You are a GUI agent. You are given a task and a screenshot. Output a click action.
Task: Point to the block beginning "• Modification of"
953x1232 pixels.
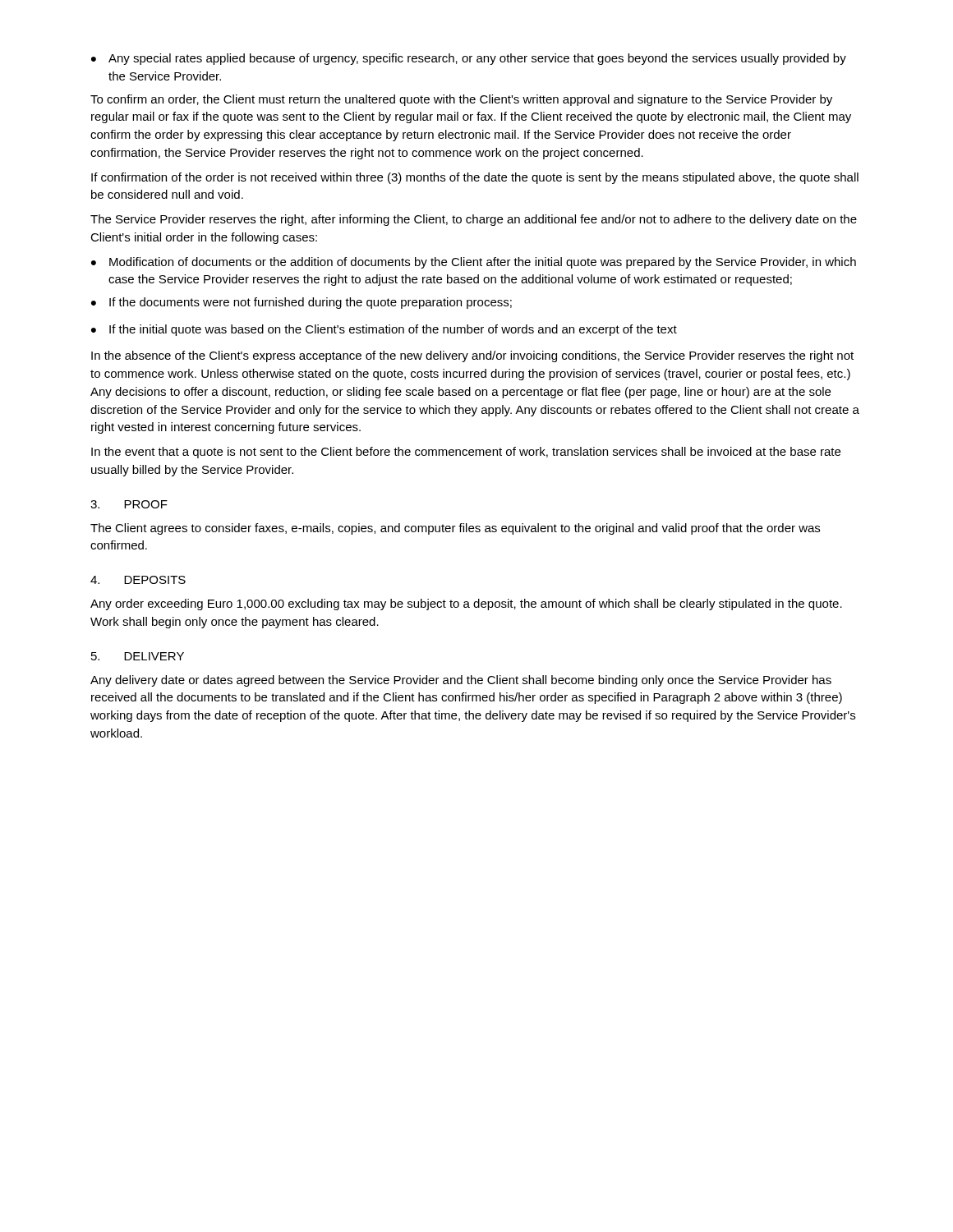coord(476,270)
